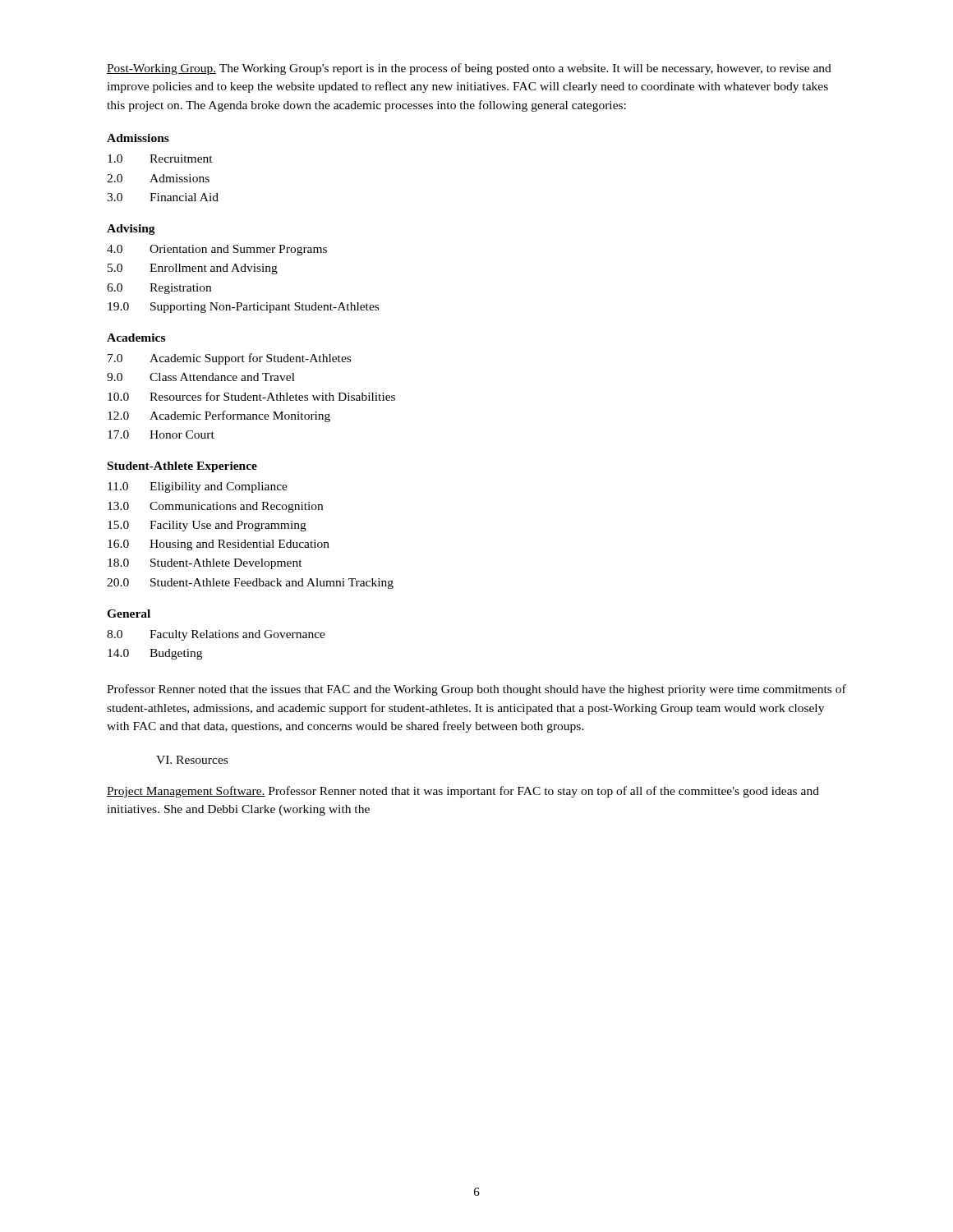This screenshot has height=1232, width=953.
Task: Where does it say "16.0Housing and Residential Education"?
Action: (x=218, y=543)
